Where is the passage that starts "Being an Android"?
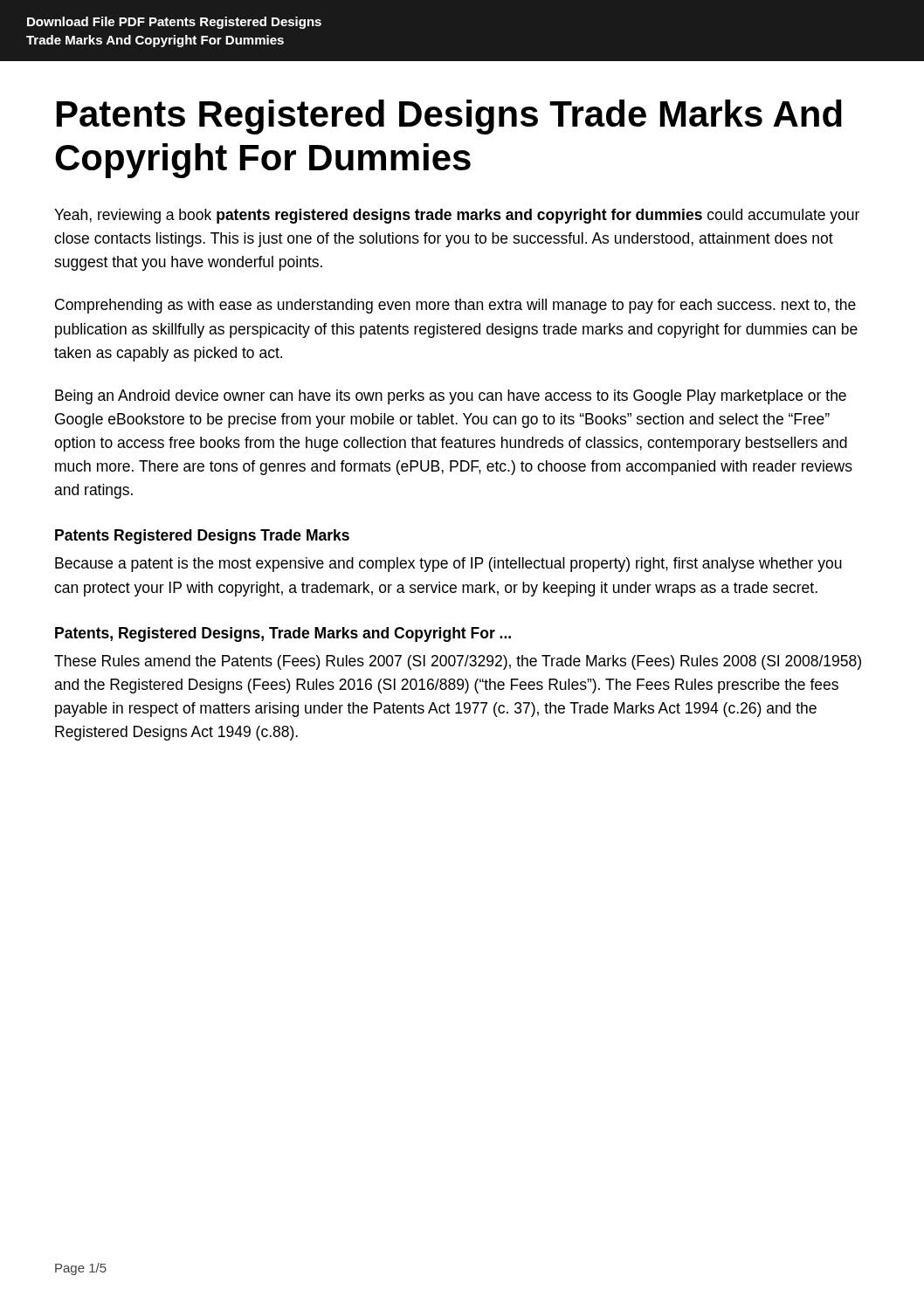The height and width of the screenshot is (1310, 924). coord(453,443)
